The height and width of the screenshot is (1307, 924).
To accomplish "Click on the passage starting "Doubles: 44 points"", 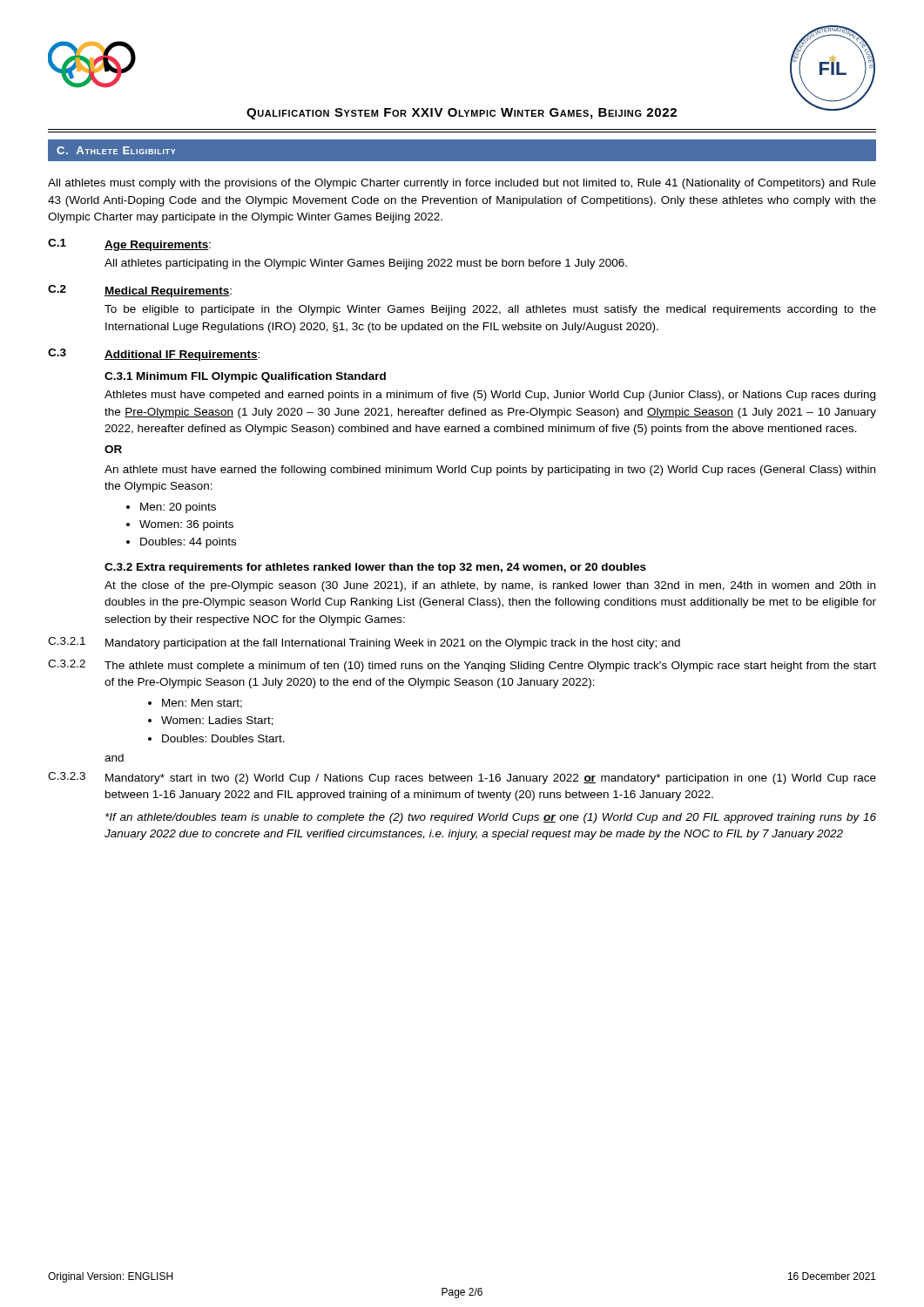I will 188,542.
